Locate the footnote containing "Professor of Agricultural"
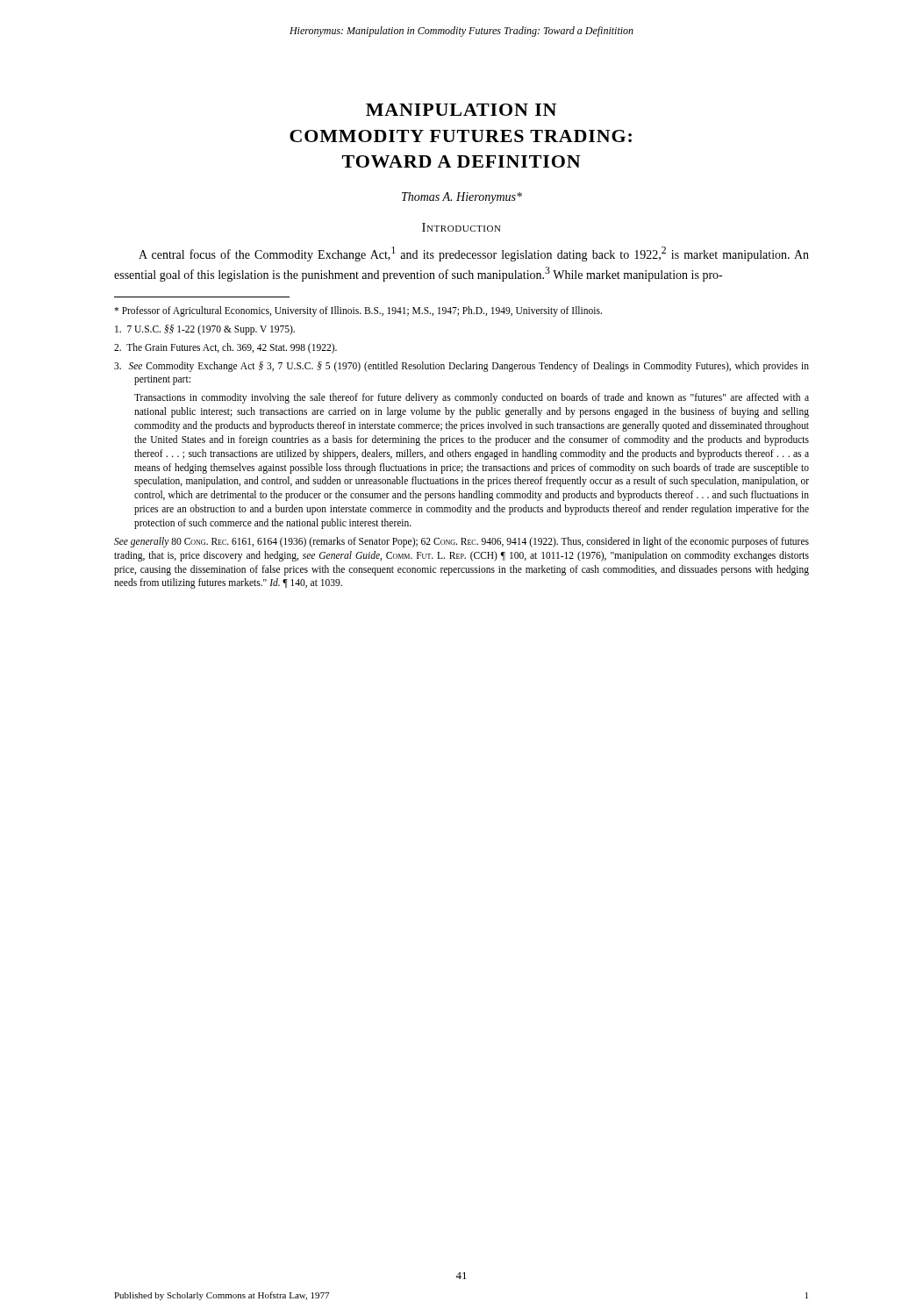923x1316 pixels. (x=462, y=448)
